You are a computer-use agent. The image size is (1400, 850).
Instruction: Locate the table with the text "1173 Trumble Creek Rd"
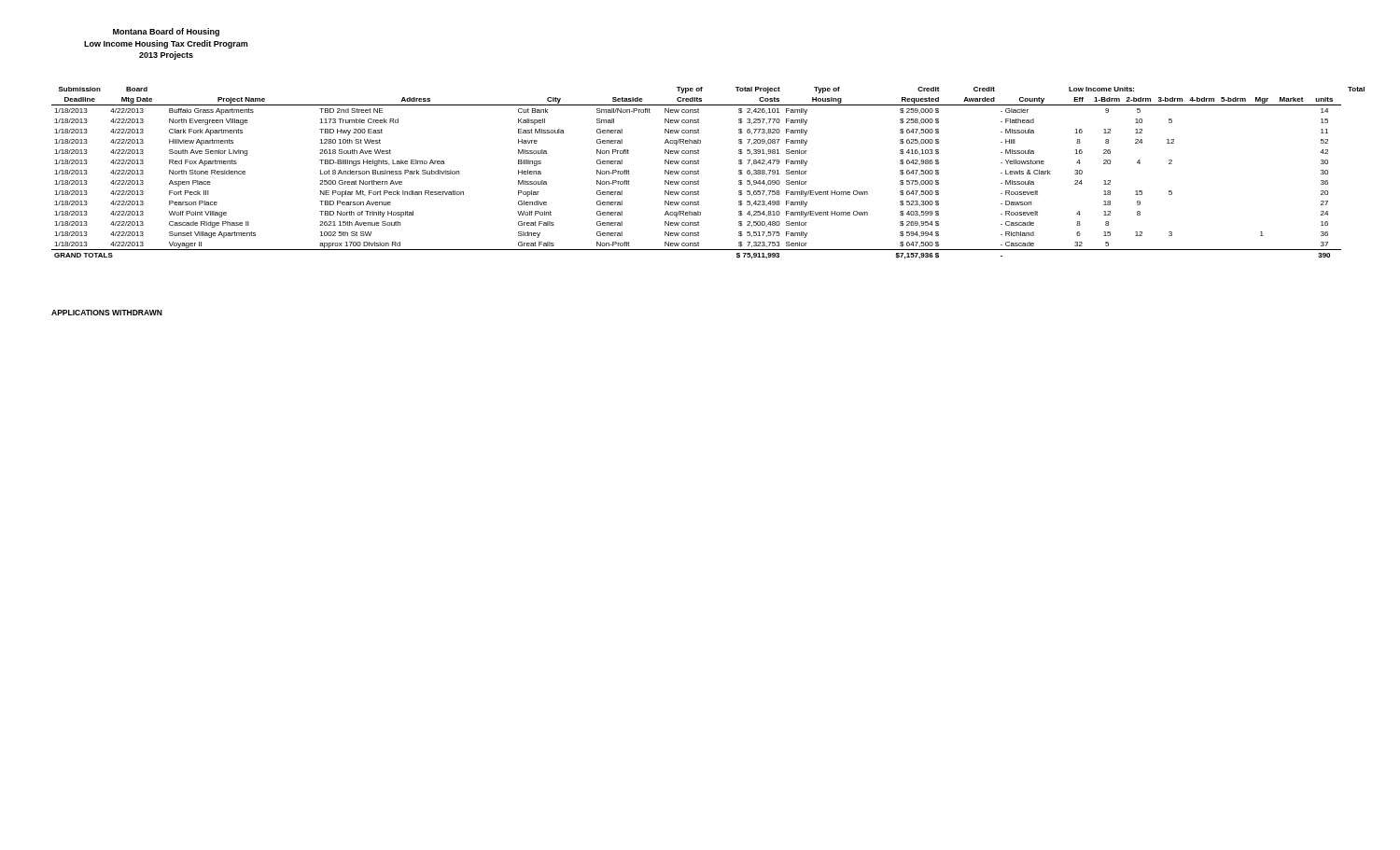coord(712,172)
